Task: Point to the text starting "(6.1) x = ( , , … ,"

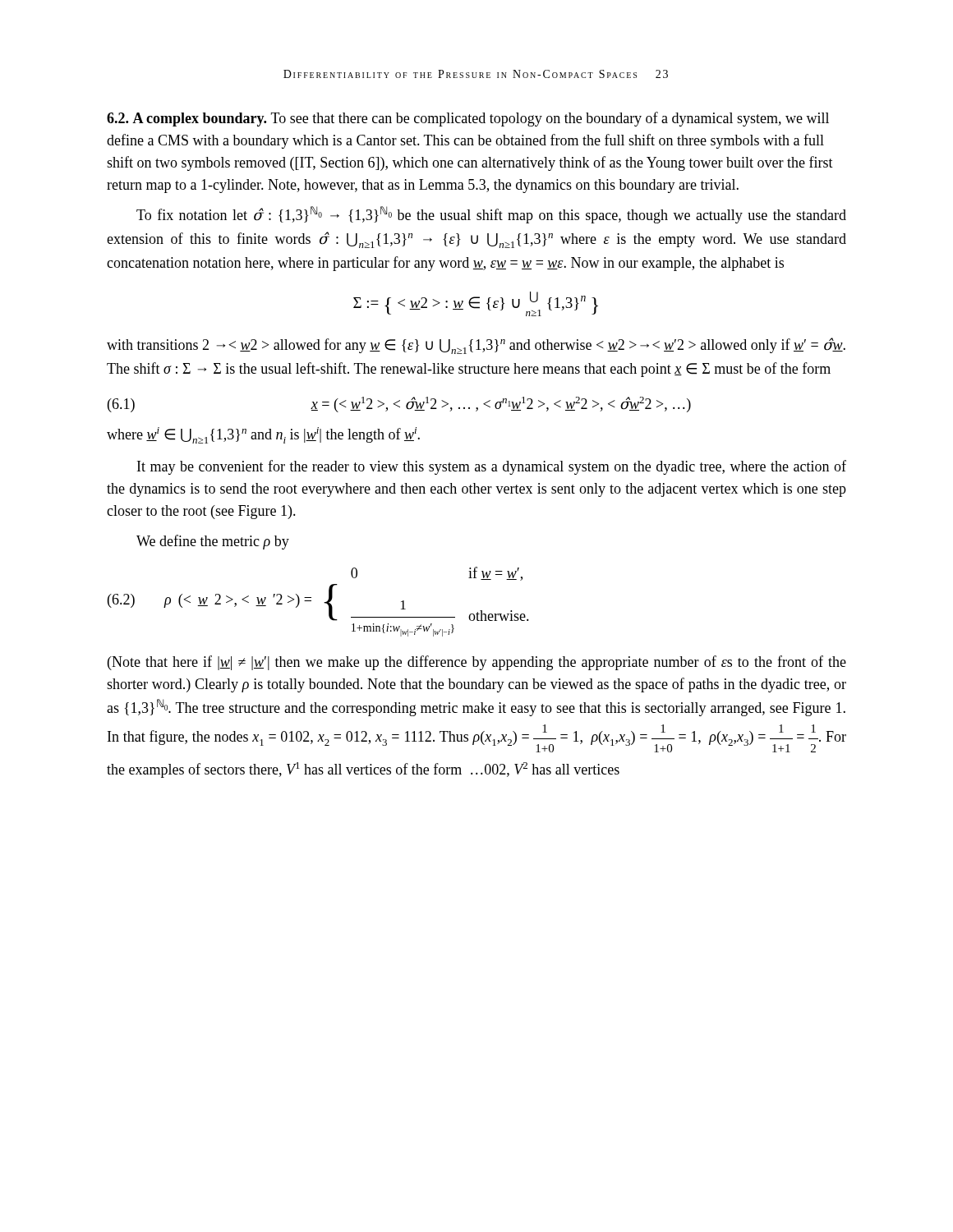Action: 476,403
